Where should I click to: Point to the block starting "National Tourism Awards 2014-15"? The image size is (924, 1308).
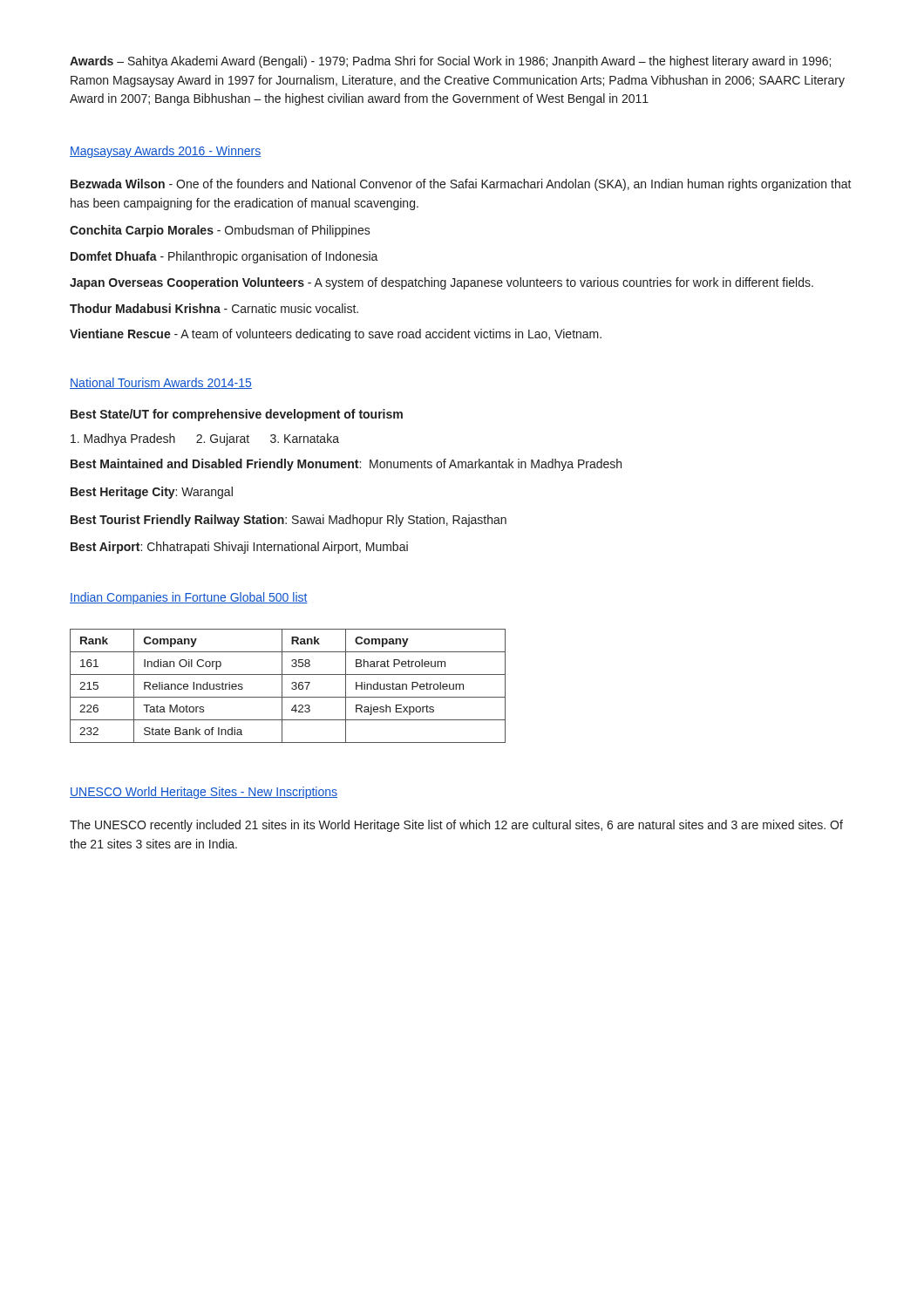tap(161, 383)
